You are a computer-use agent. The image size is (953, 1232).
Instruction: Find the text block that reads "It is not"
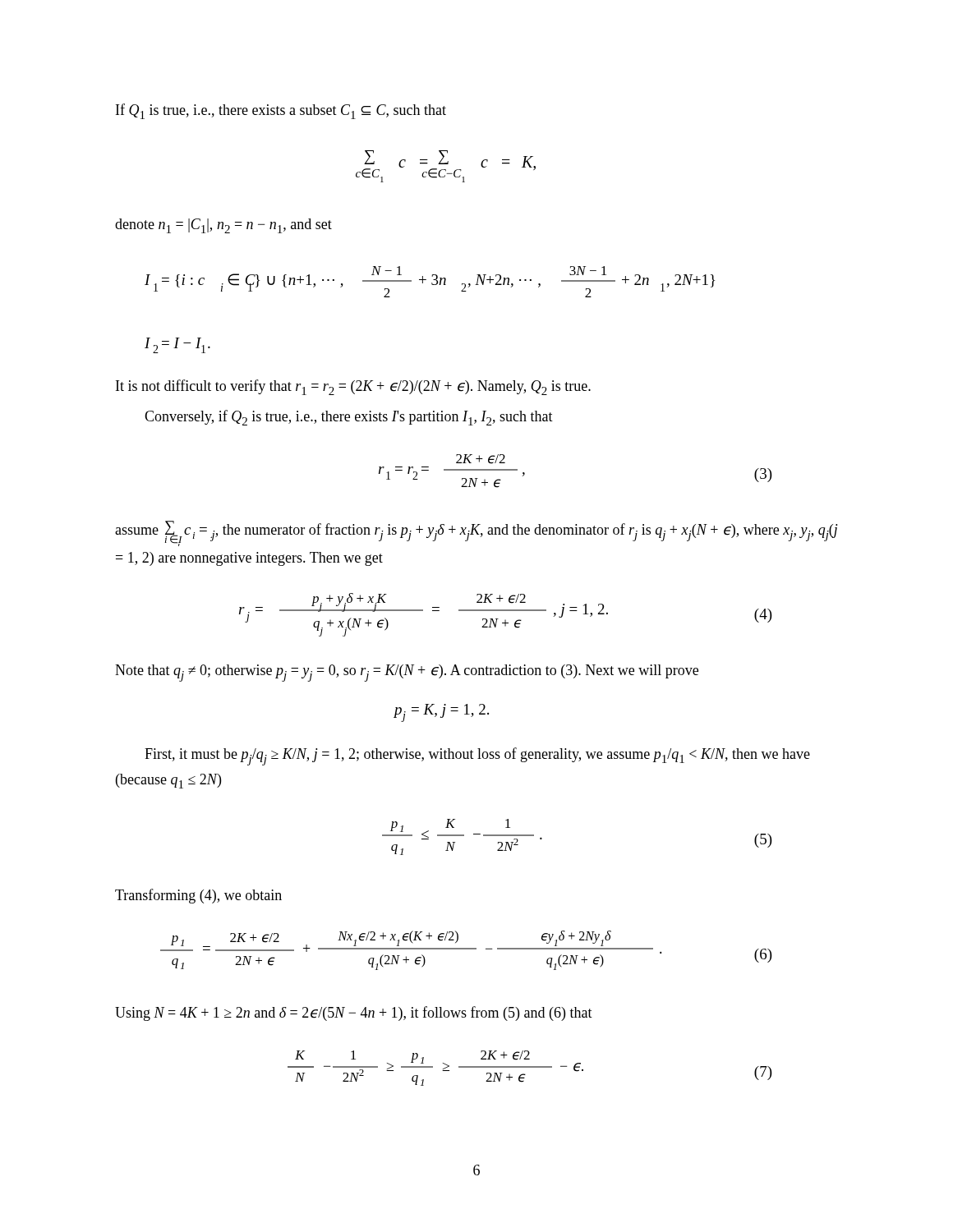tap(353, 387)
